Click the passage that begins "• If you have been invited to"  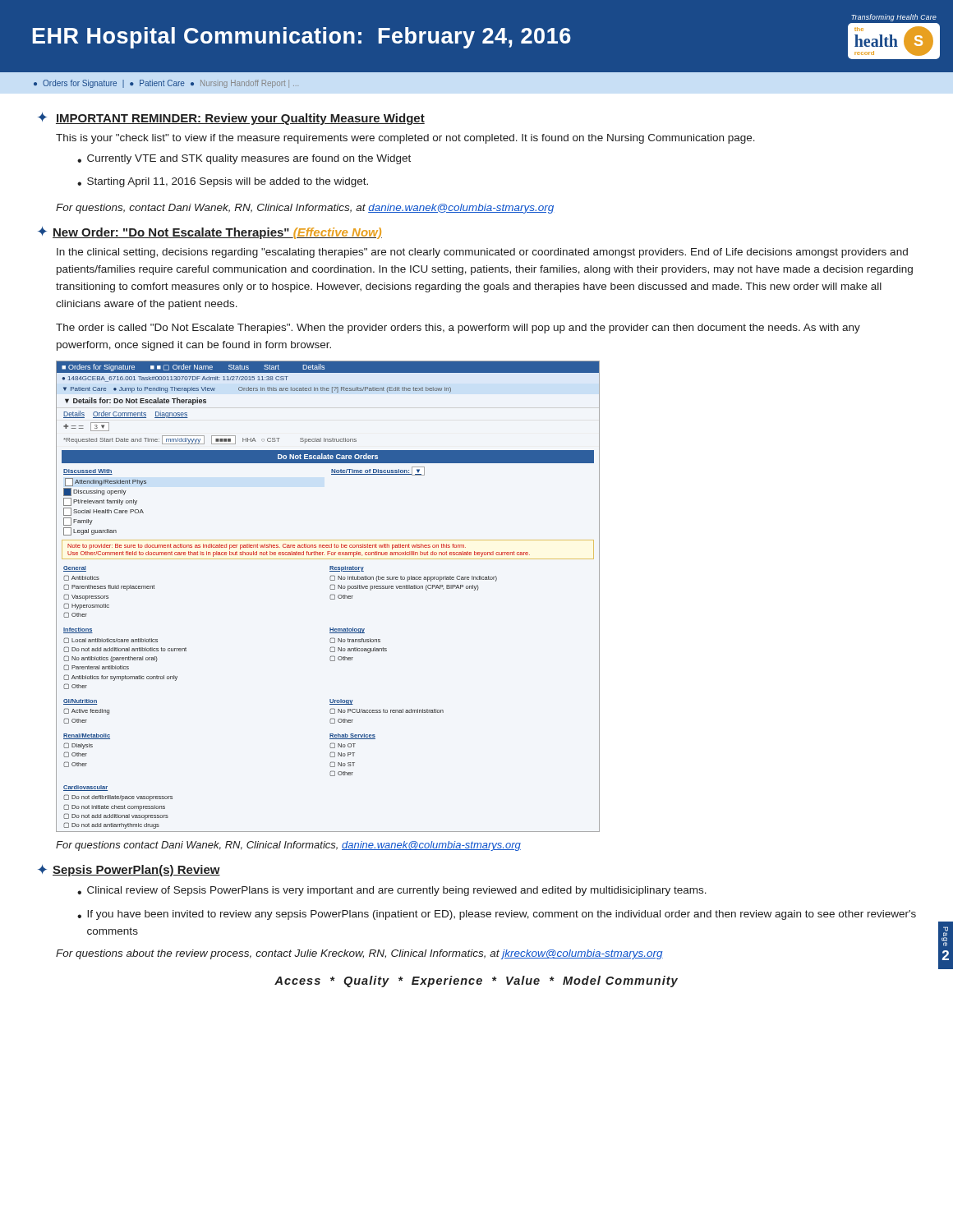click(x=497, y=923)
